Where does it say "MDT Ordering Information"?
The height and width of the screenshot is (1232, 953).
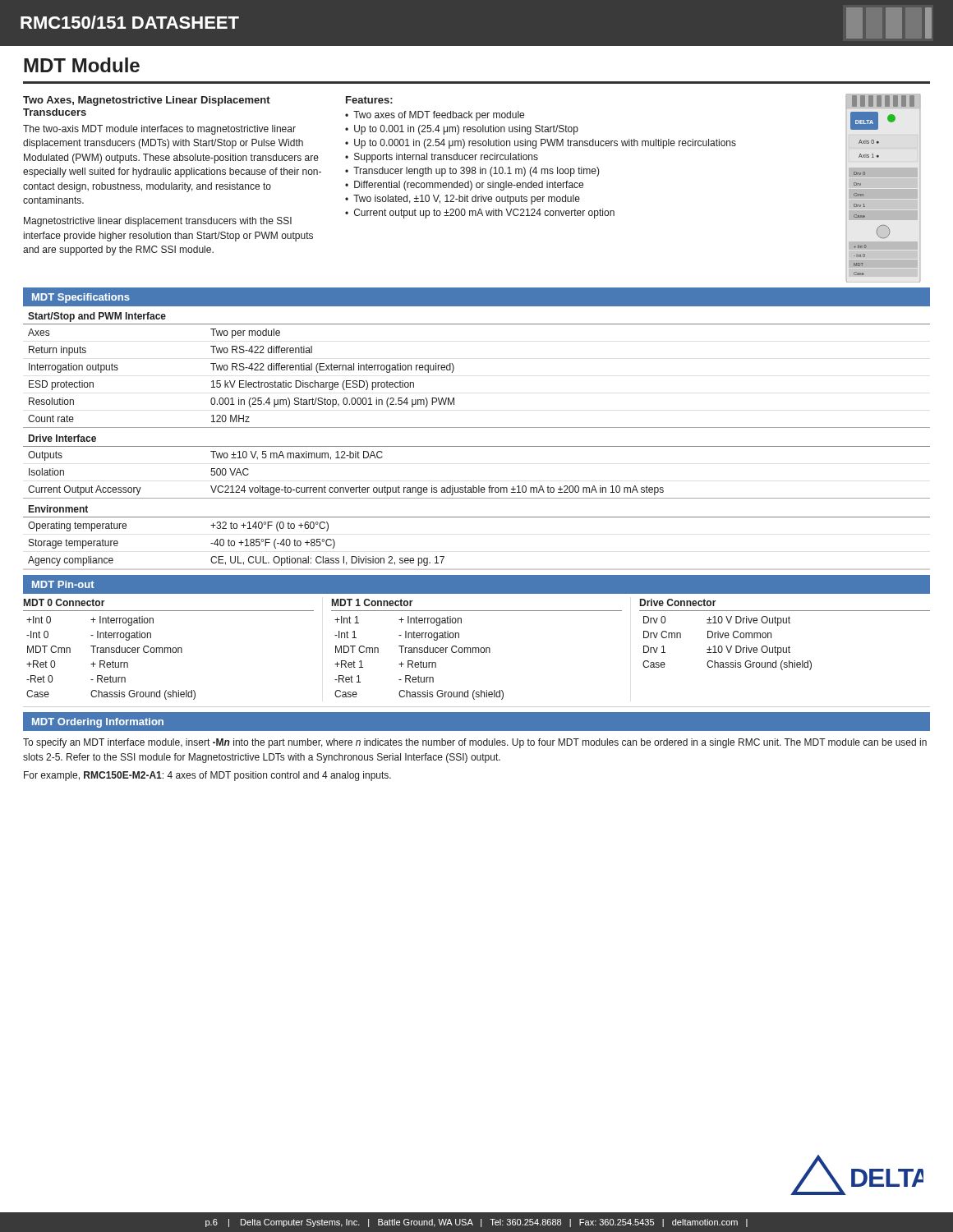pyautogui.click(x=98, y=722)
